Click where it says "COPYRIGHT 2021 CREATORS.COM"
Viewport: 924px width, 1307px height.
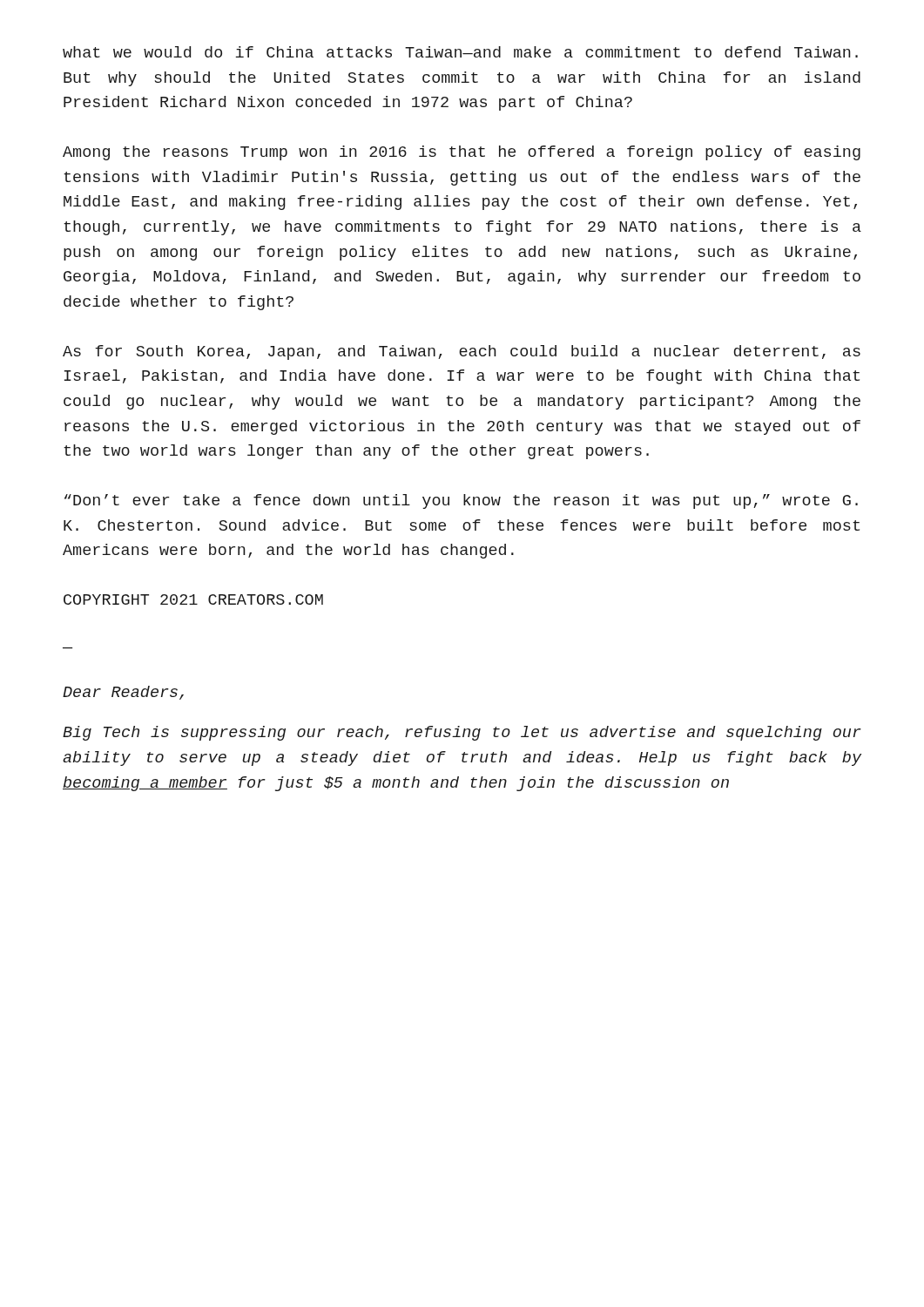[x=193, y=601]
